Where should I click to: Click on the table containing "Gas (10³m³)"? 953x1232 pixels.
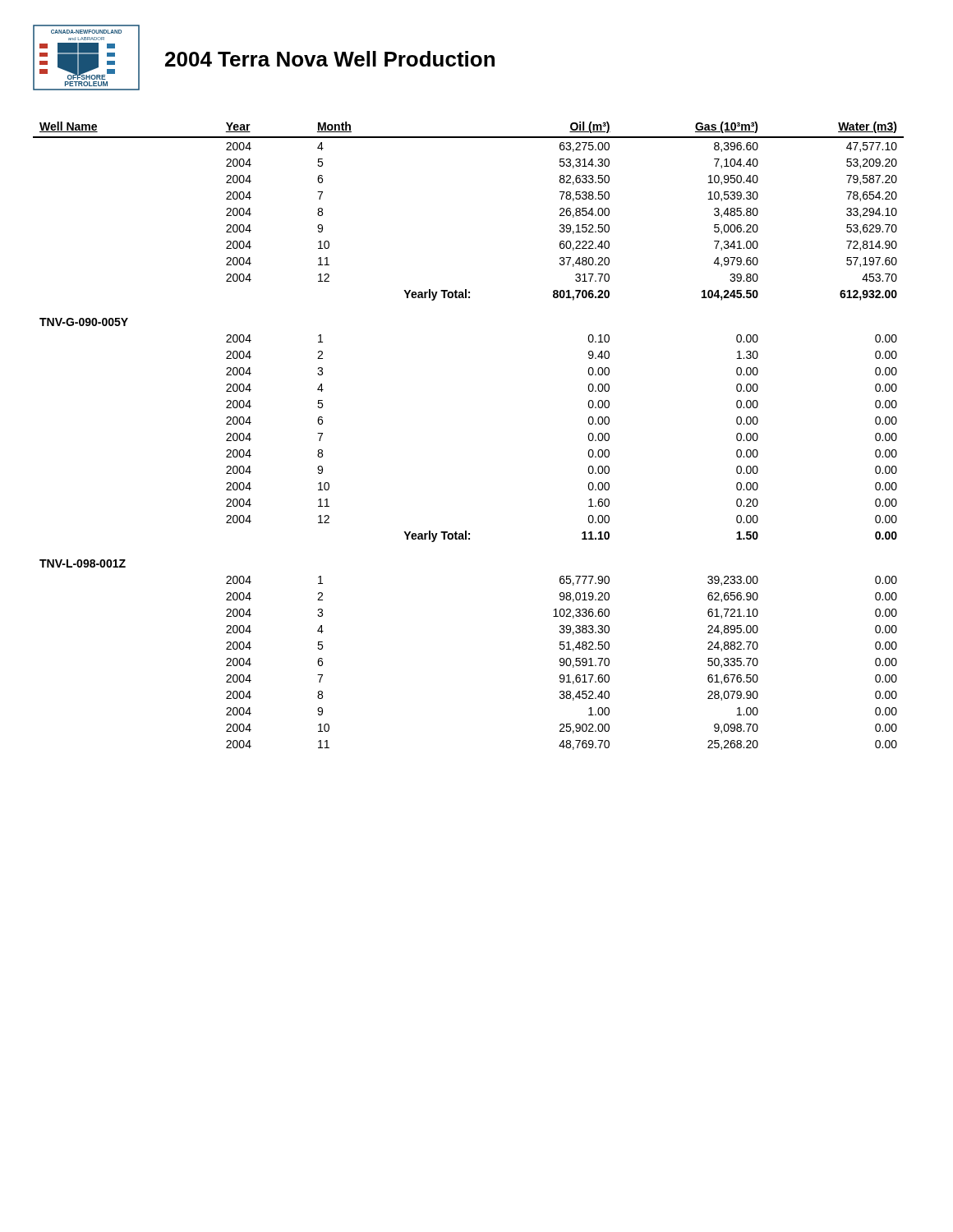pos(468,435)
